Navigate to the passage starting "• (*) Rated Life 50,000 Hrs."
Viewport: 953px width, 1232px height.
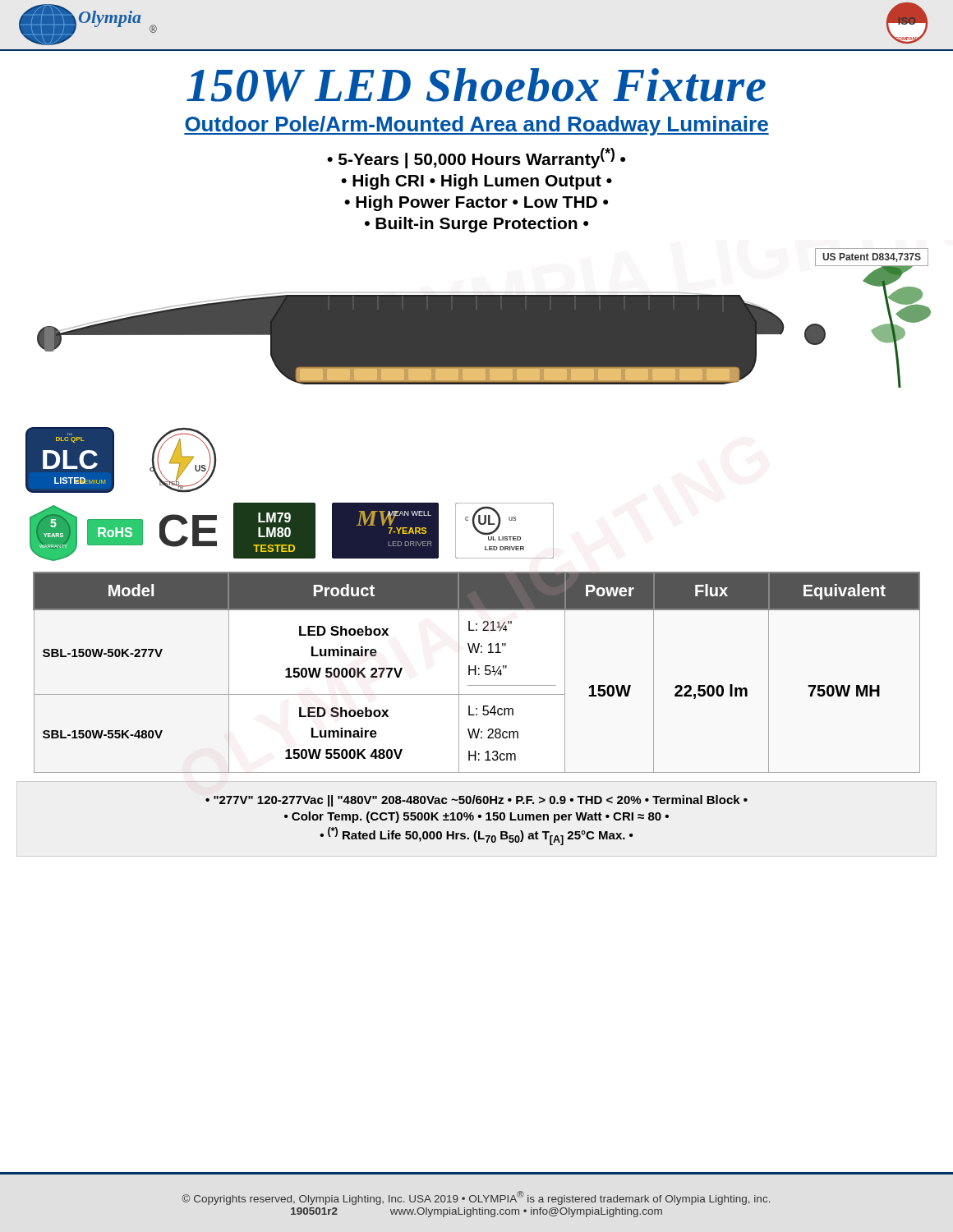click(x=476, y=835)
